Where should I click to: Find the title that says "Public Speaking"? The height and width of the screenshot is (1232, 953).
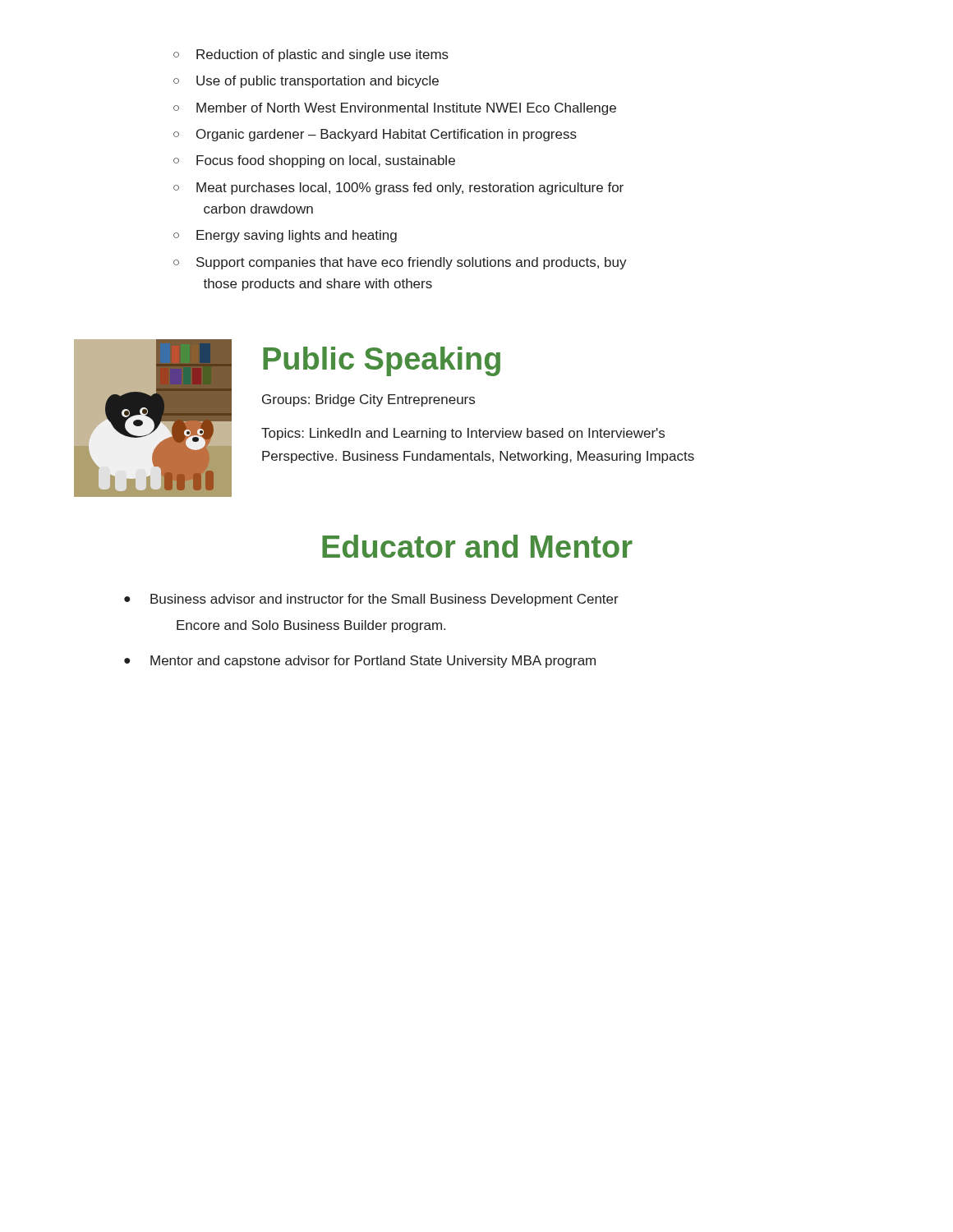(382, 360)
